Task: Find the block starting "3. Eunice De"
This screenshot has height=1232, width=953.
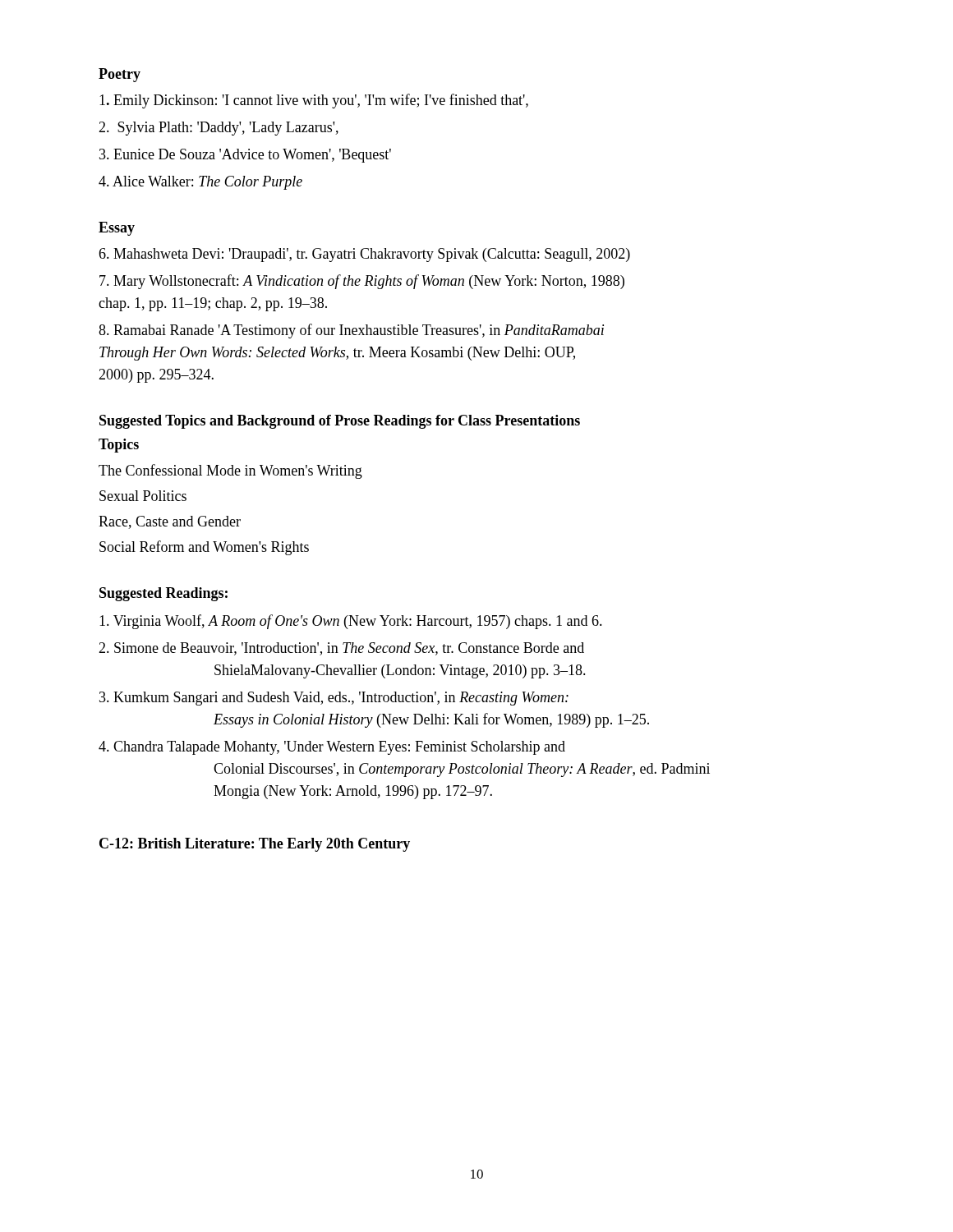Action: point(245,154)
